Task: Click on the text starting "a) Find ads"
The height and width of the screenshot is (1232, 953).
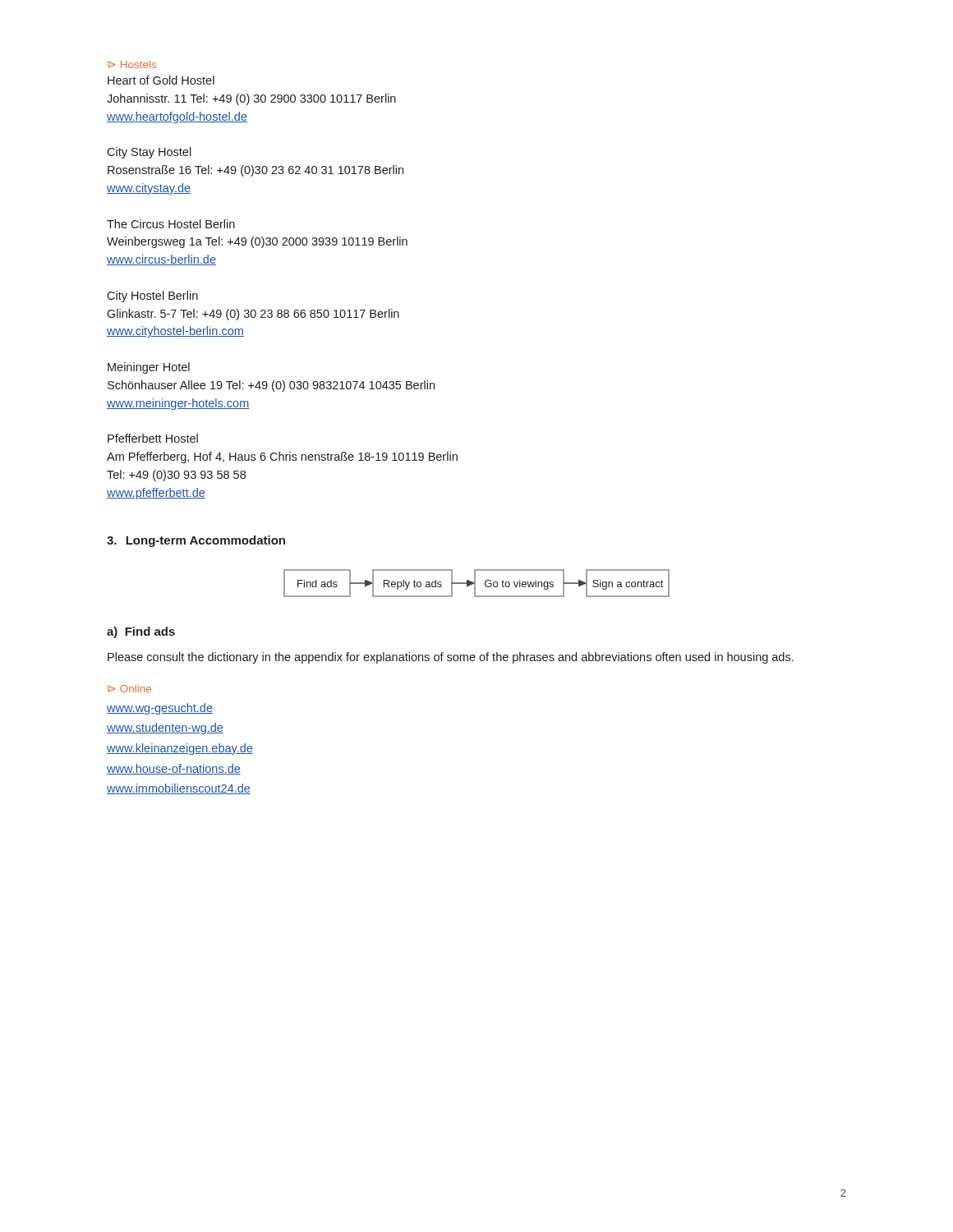Action: (141, 631)
